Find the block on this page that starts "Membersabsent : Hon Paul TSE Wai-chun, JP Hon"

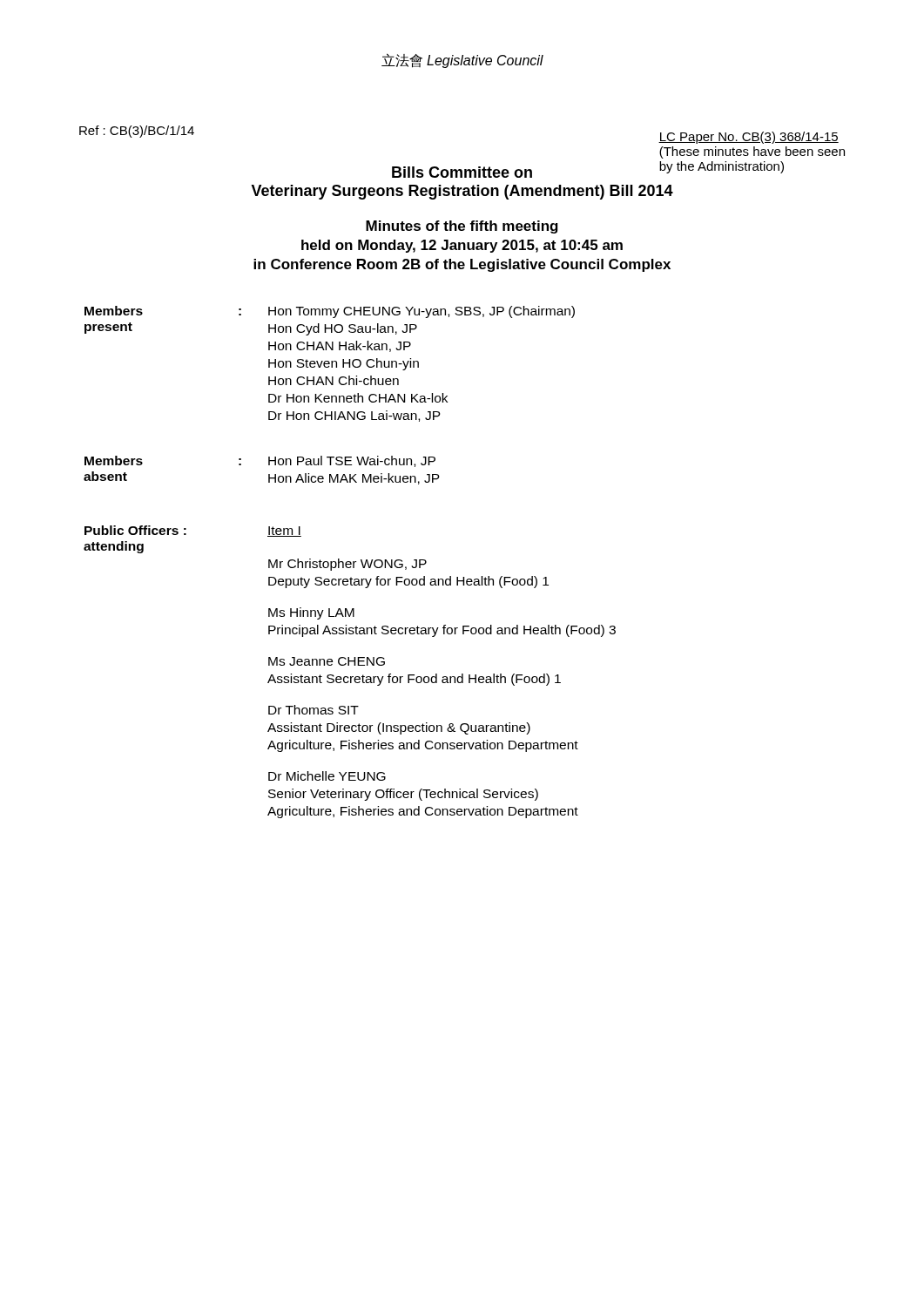[x=117, y=461]
